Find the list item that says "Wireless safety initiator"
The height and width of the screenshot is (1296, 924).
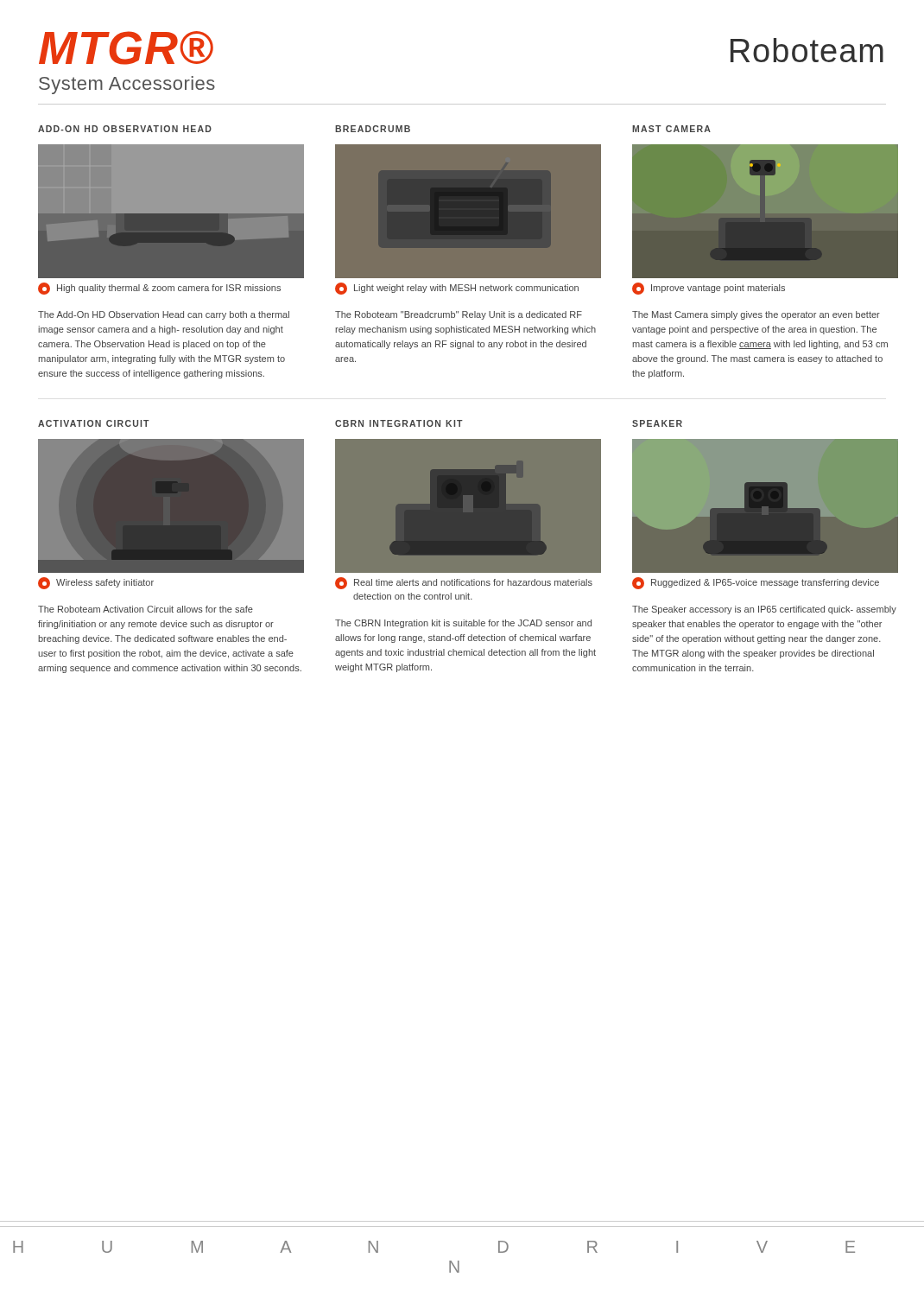(x=96, y=583)
